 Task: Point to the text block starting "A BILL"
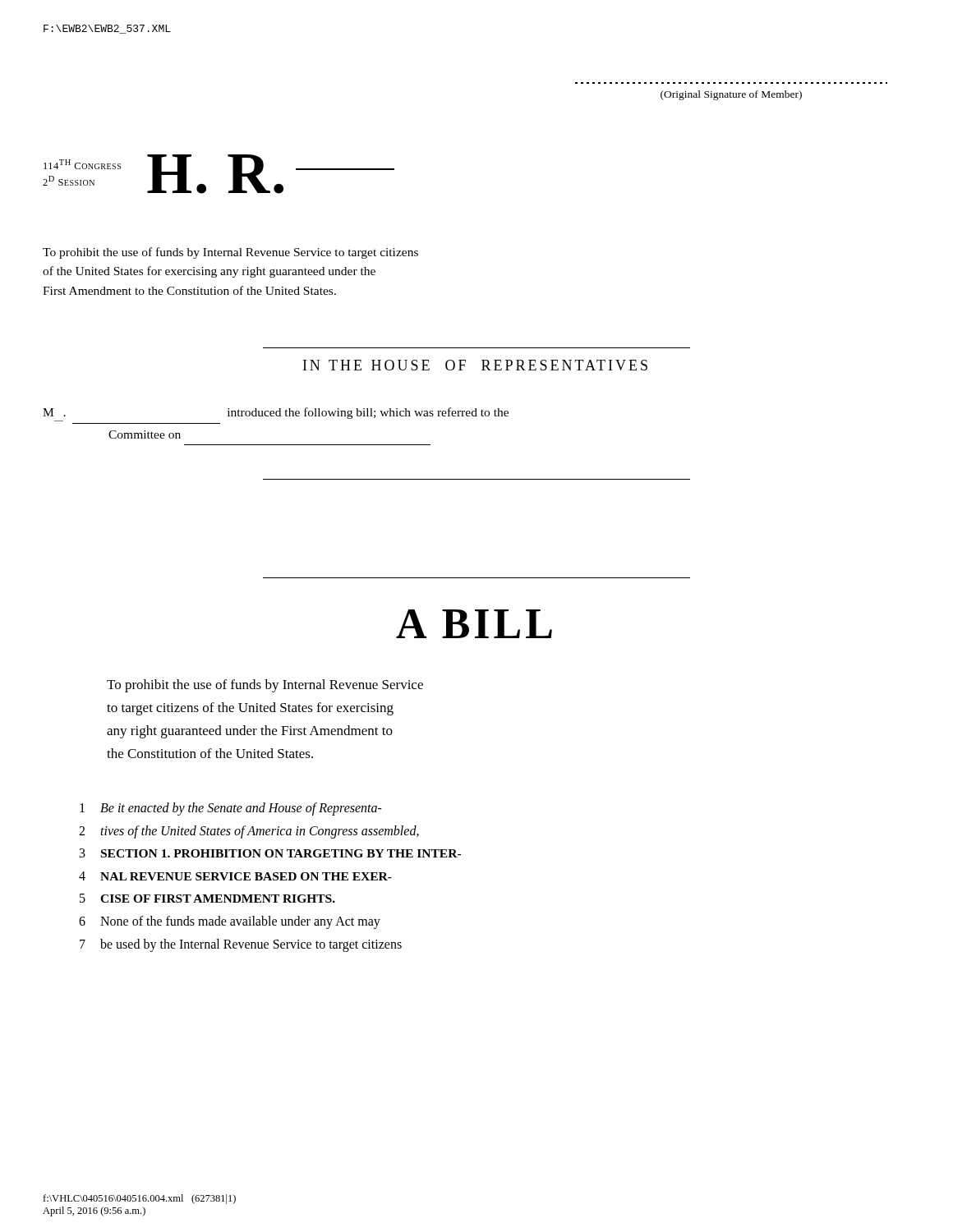click(x=476, y=624)
